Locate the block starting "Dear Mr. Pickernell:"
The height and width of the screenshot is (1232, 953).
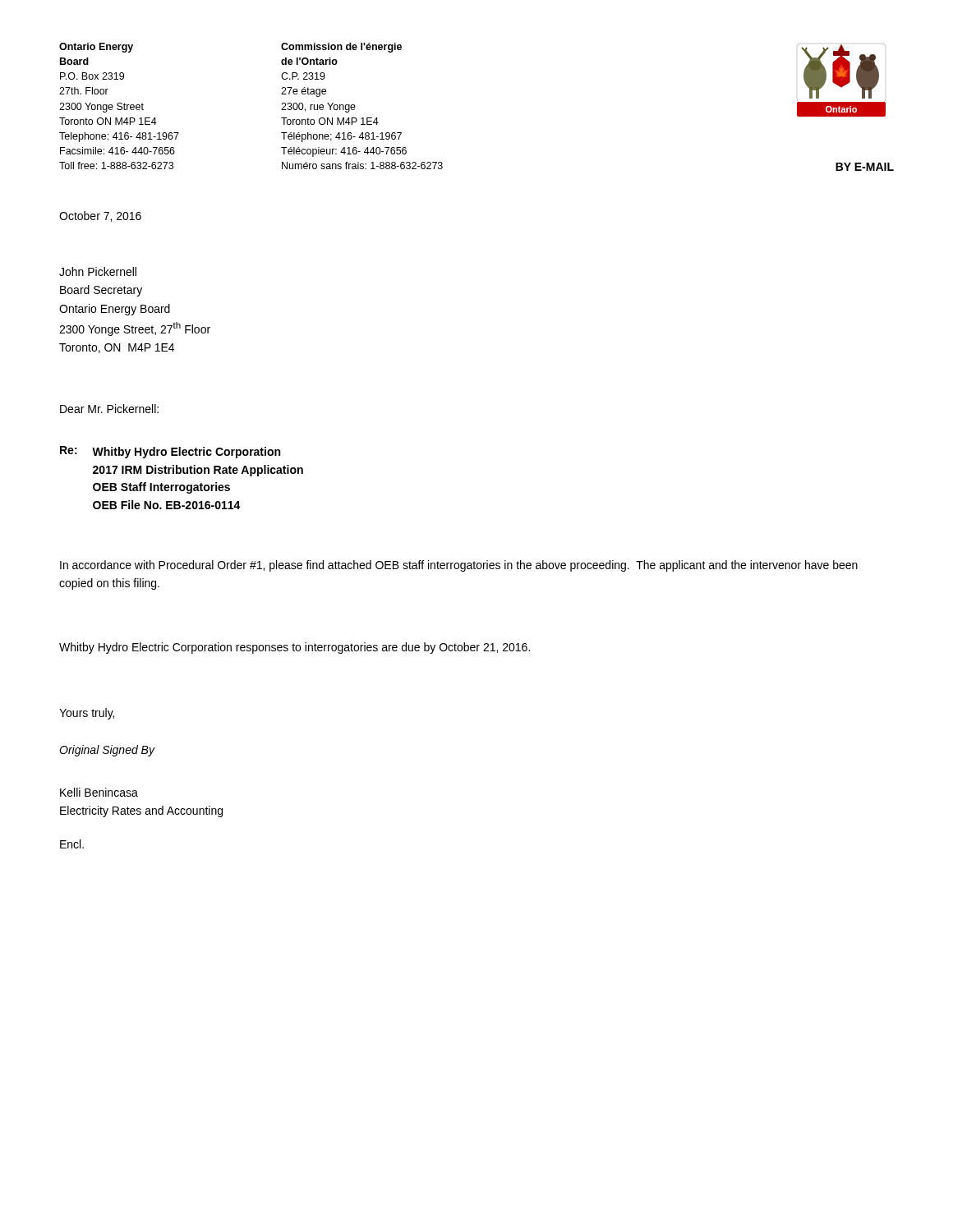[x=109, y=409]
